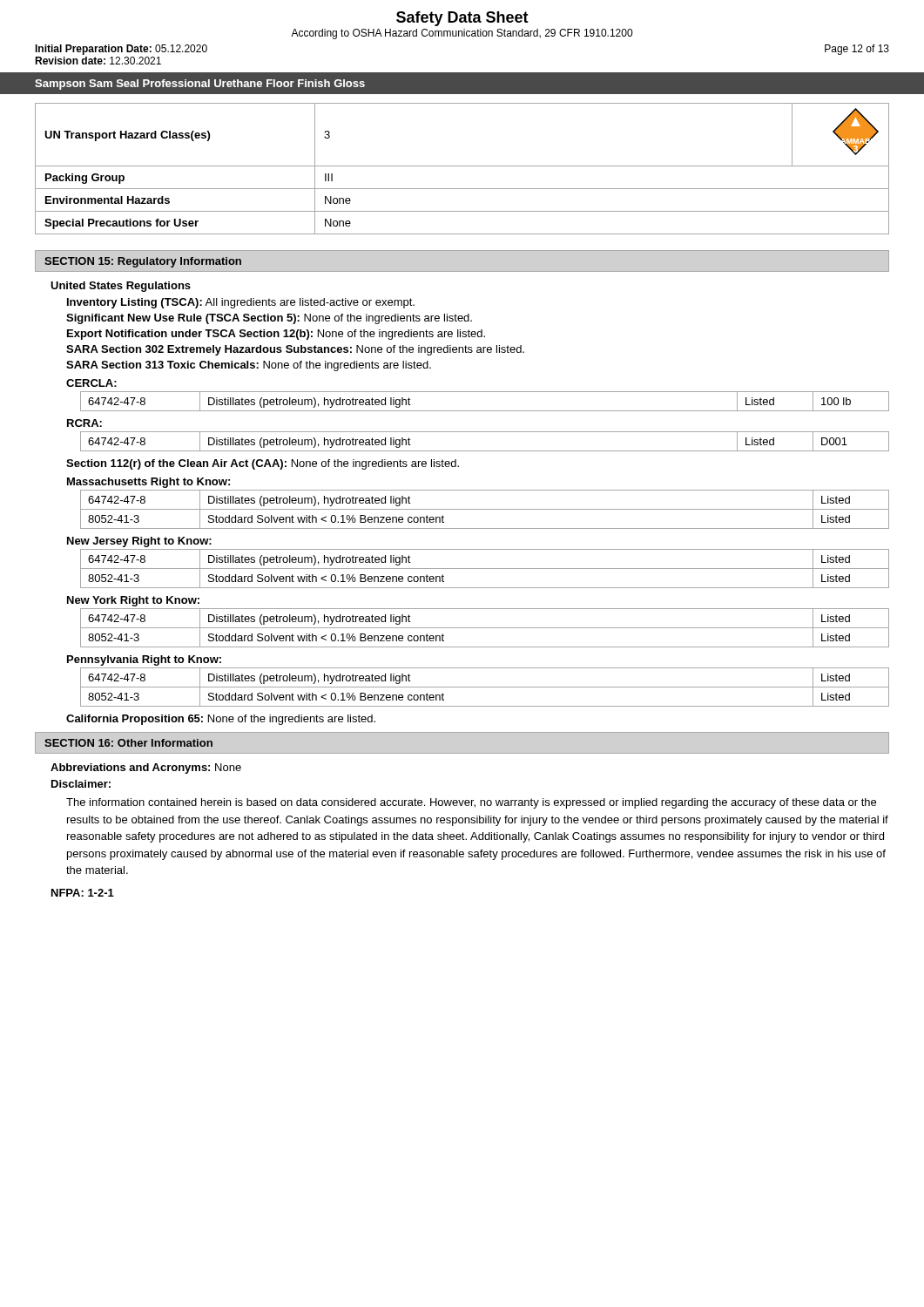
Task: Select the block starting "According to OSHA Hazard Communication Standard, 29"
Action: (462, 33)
